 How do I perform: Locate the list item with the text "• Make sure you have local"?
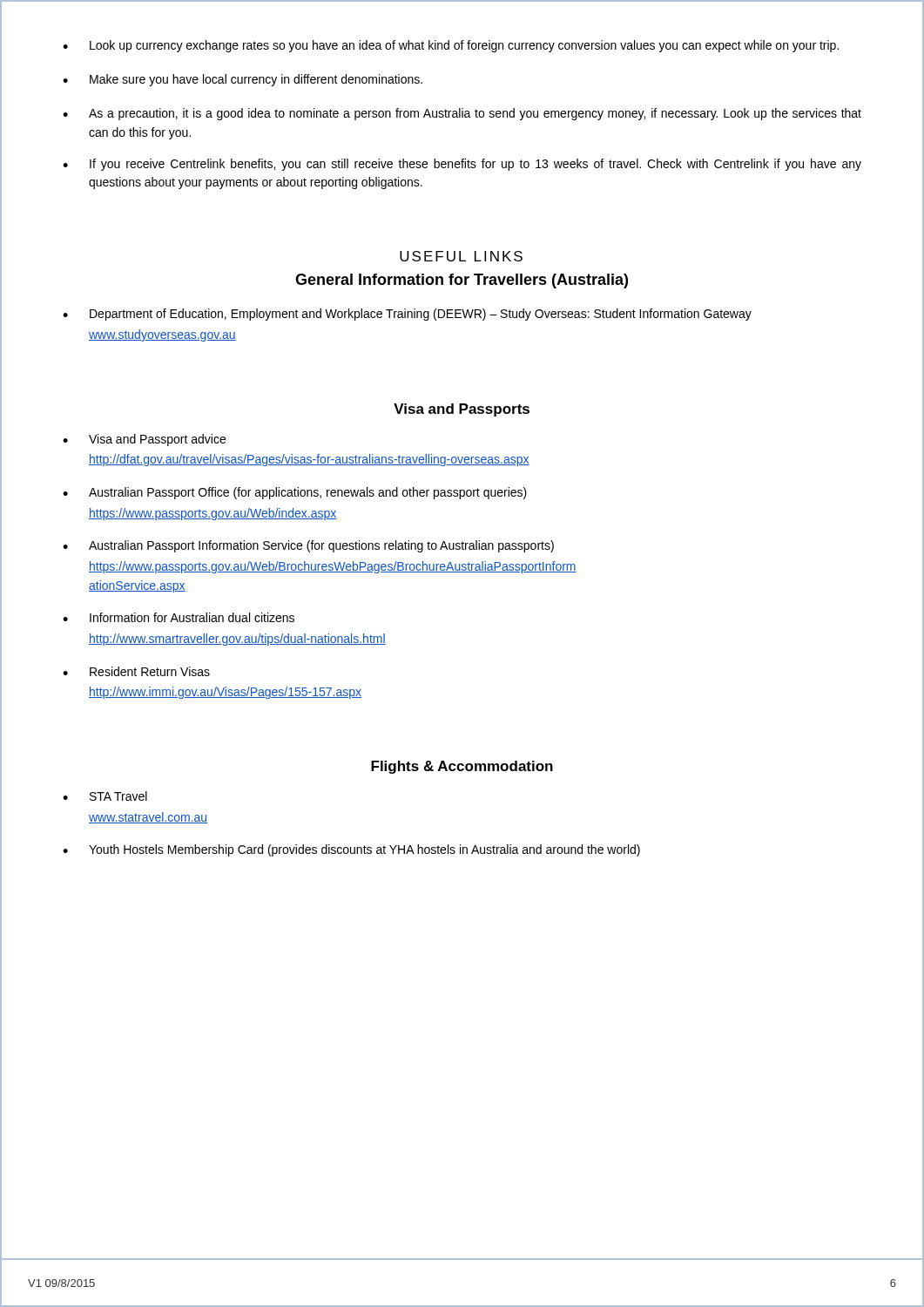click(x=243, y=80)
